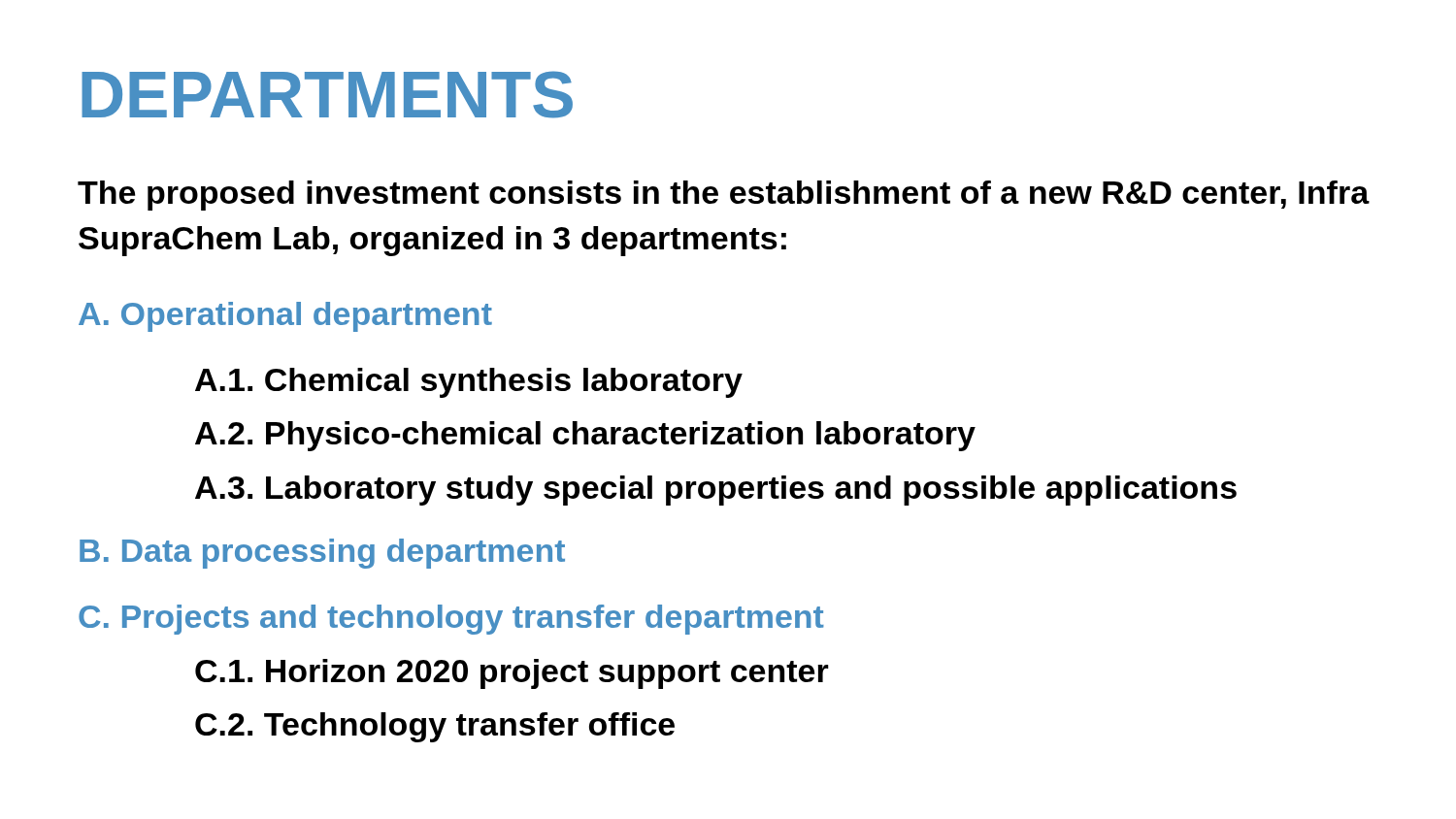Find the block on this page that starts "C.1. Horizon 2020 project support"
The height and width of the screenshot is (819, 1456).
(728, 671)
